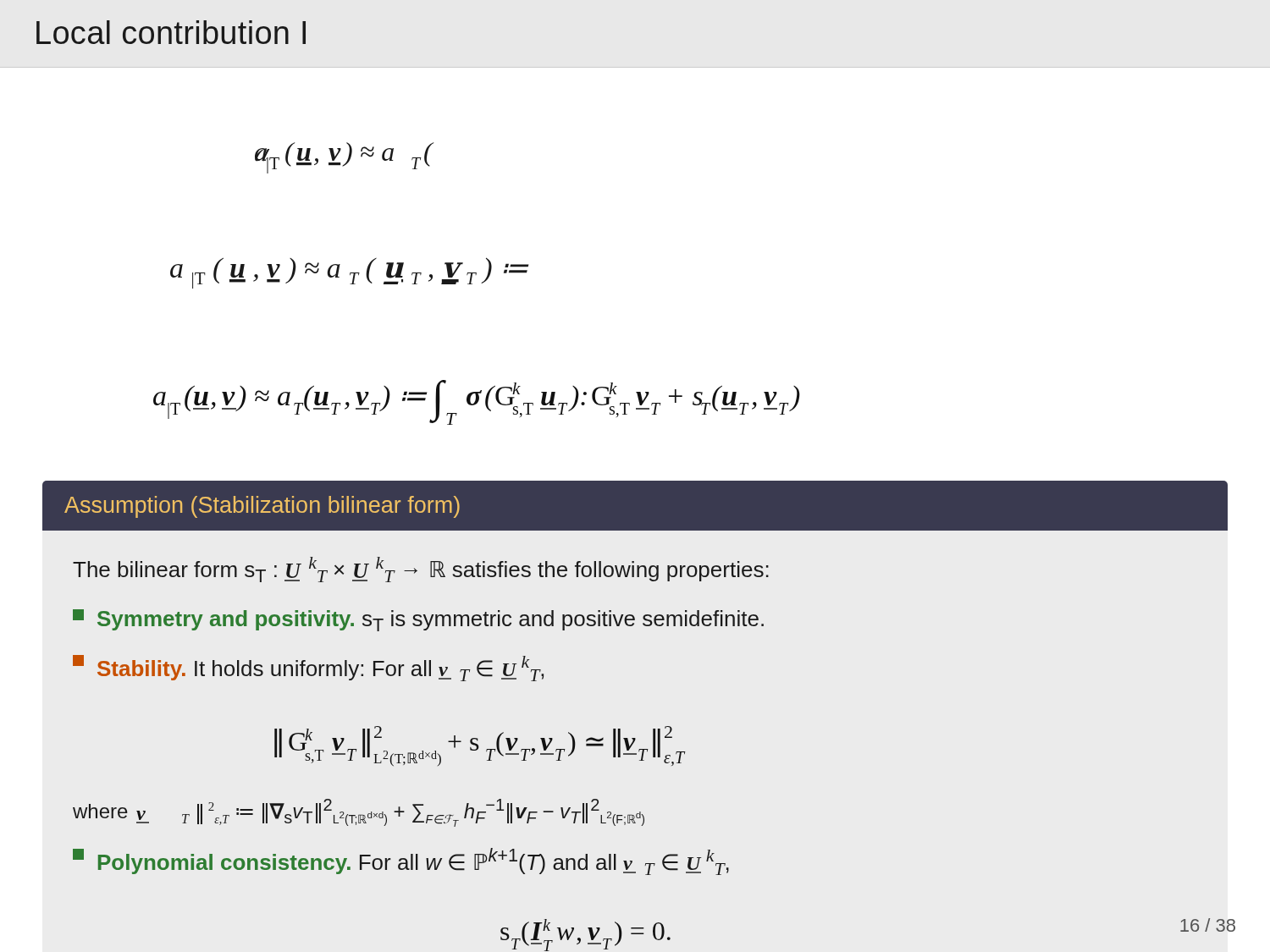1270x952 pixels.
Task: Click on the text block that reads "where v T ‖ 2ε,T ≔ ‖∇svT‖2L2(T;ℝd×d)"
Action: point(359,812)
